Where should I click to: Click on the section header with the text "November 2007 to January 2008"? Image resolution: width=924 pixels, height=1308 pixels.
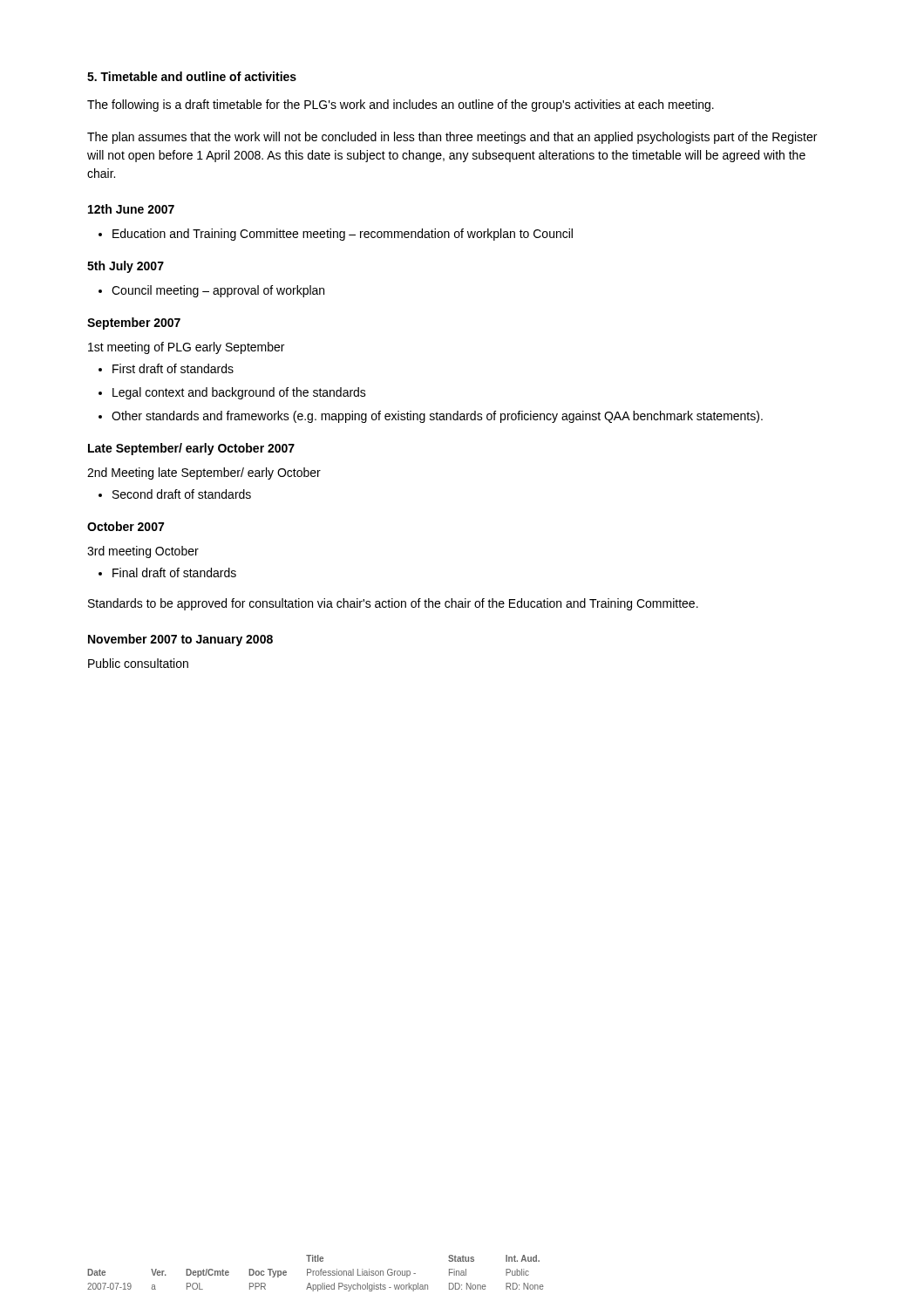180,639
